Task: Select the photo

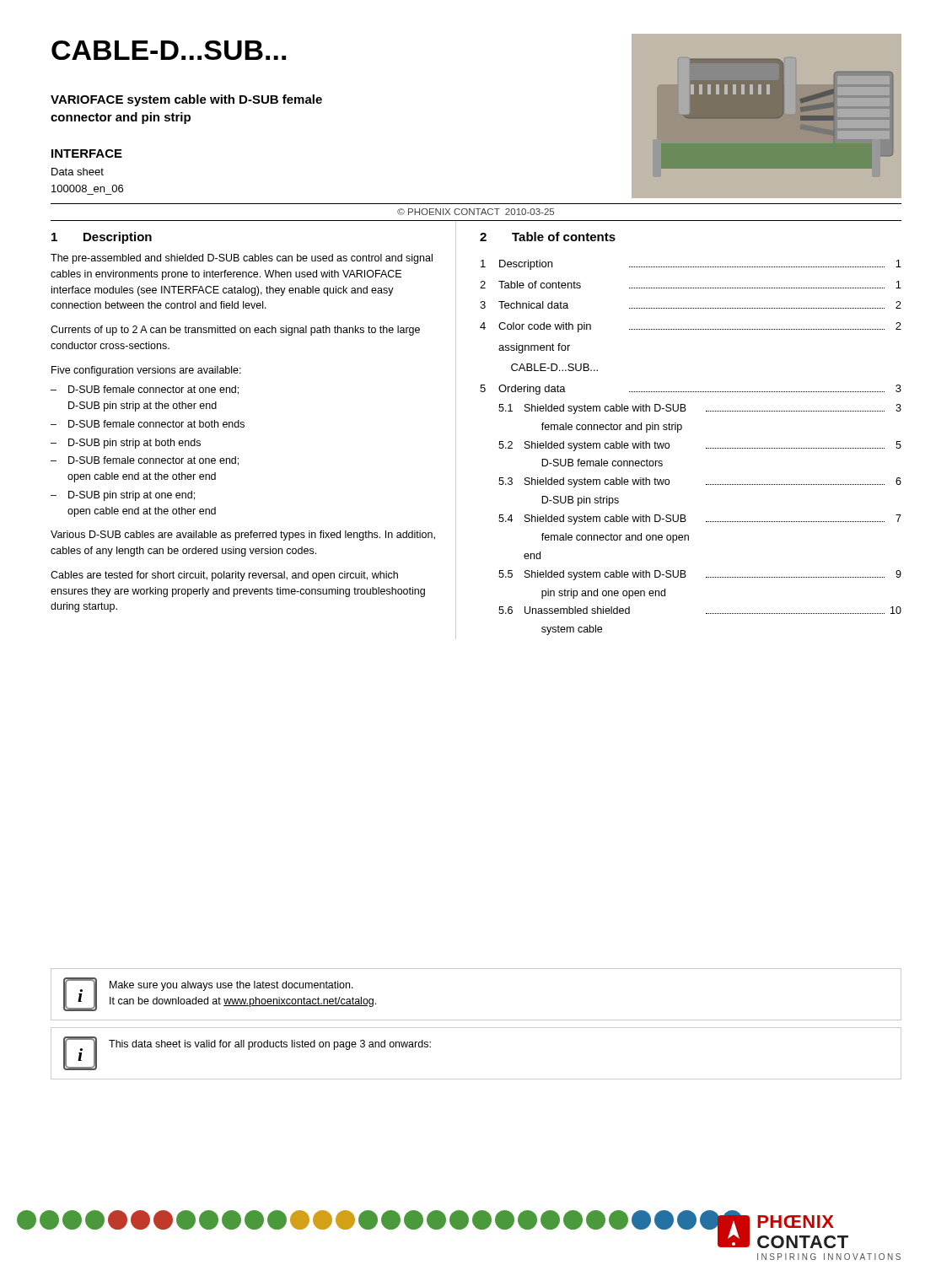Action: click(x=767, y=116)
